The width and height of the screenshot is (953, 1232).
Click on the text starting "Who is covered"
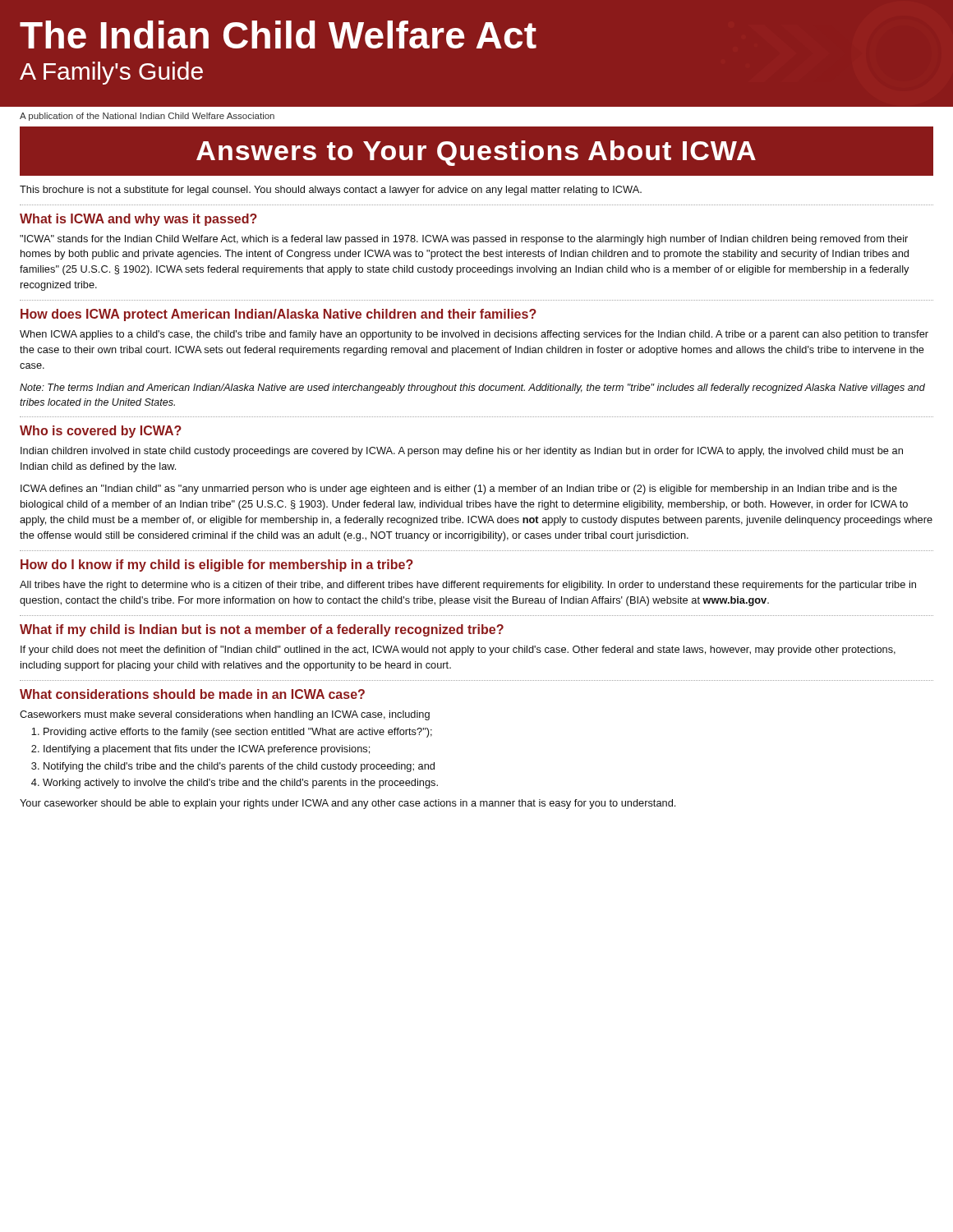click(101, 431)
